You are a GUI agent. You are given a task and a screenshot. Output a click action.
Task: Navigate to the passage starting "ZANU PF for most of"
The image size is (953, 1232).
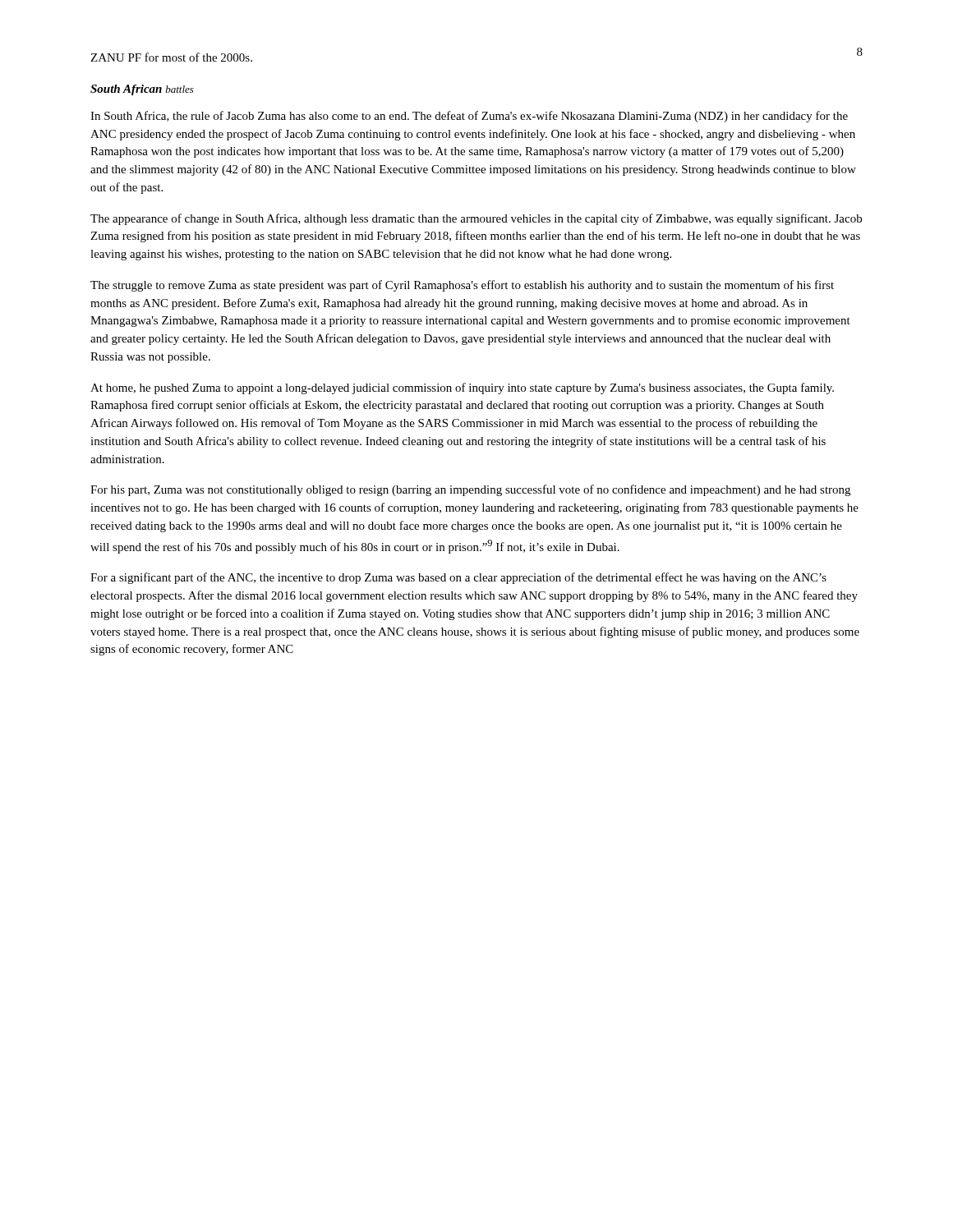(175, 56)
